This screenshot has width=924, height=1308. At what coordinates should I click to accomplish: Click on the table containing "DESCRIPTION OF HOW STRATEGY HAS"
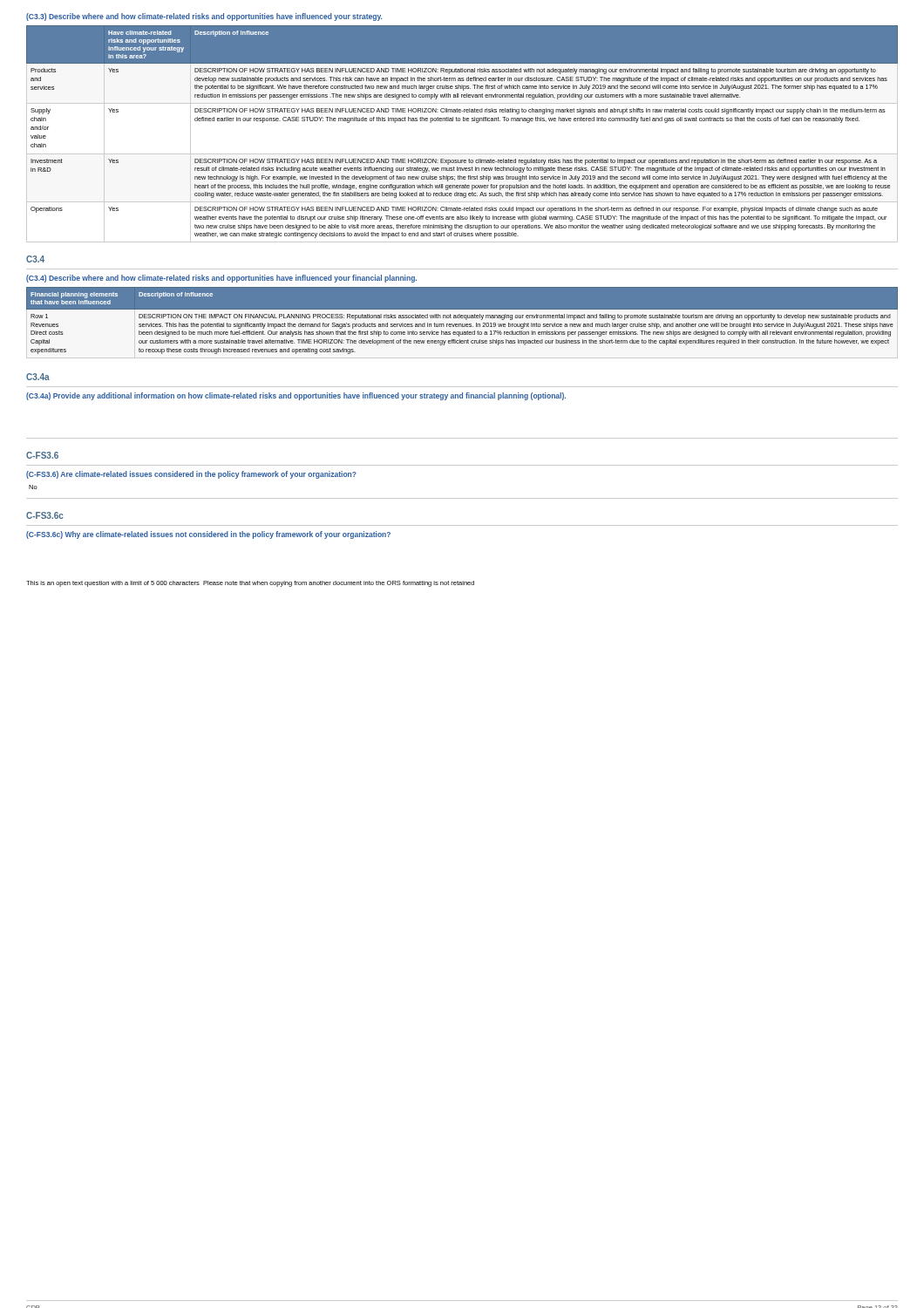click(462, 134)
